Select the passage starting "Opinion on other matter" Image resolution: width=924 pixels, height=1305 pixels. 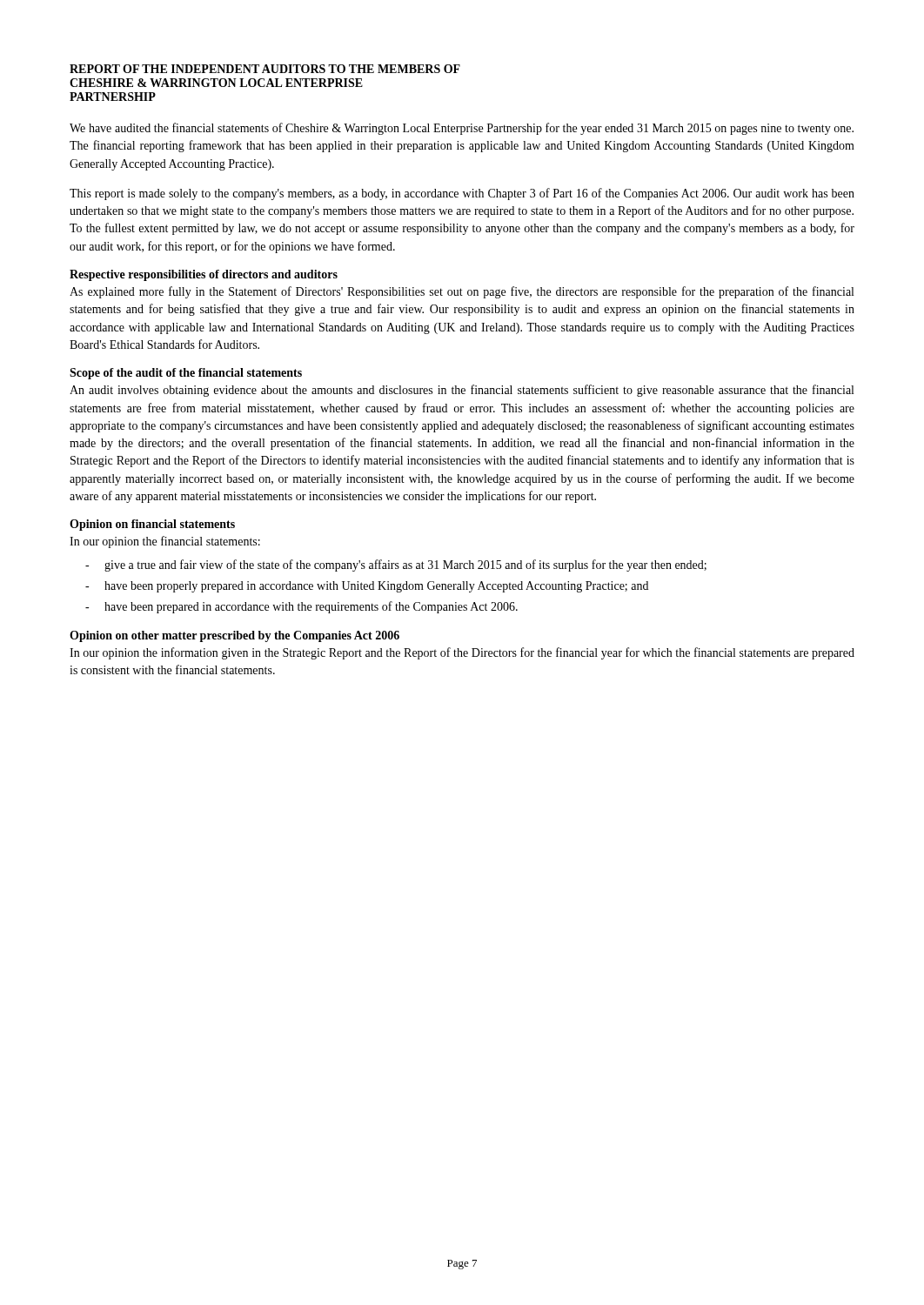pyautogui.click(x=235, y=635)
